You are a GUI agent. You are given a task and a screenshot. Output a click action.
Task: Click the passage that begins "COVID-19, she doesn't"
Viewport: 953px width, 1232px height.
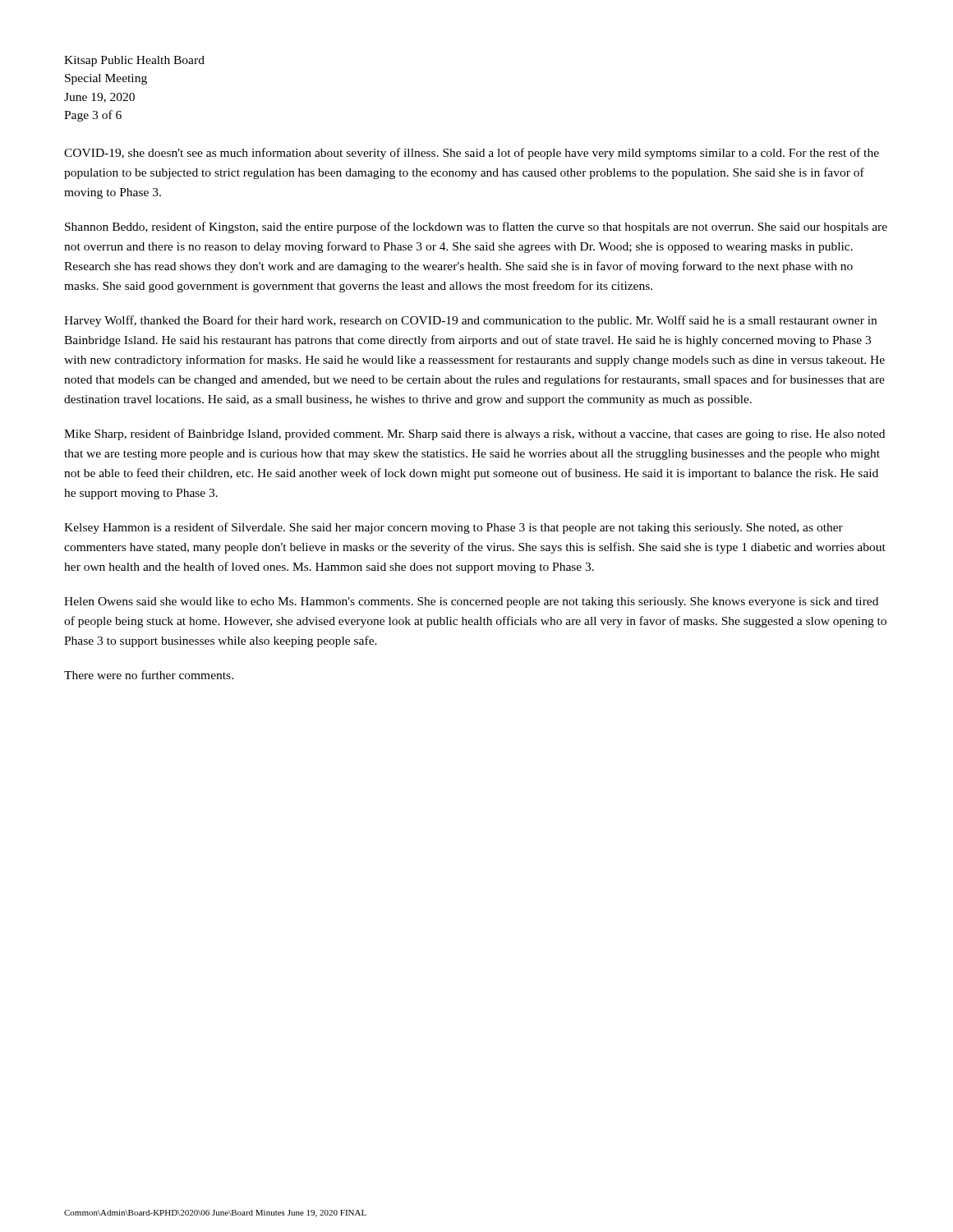[x=472, y=172]
